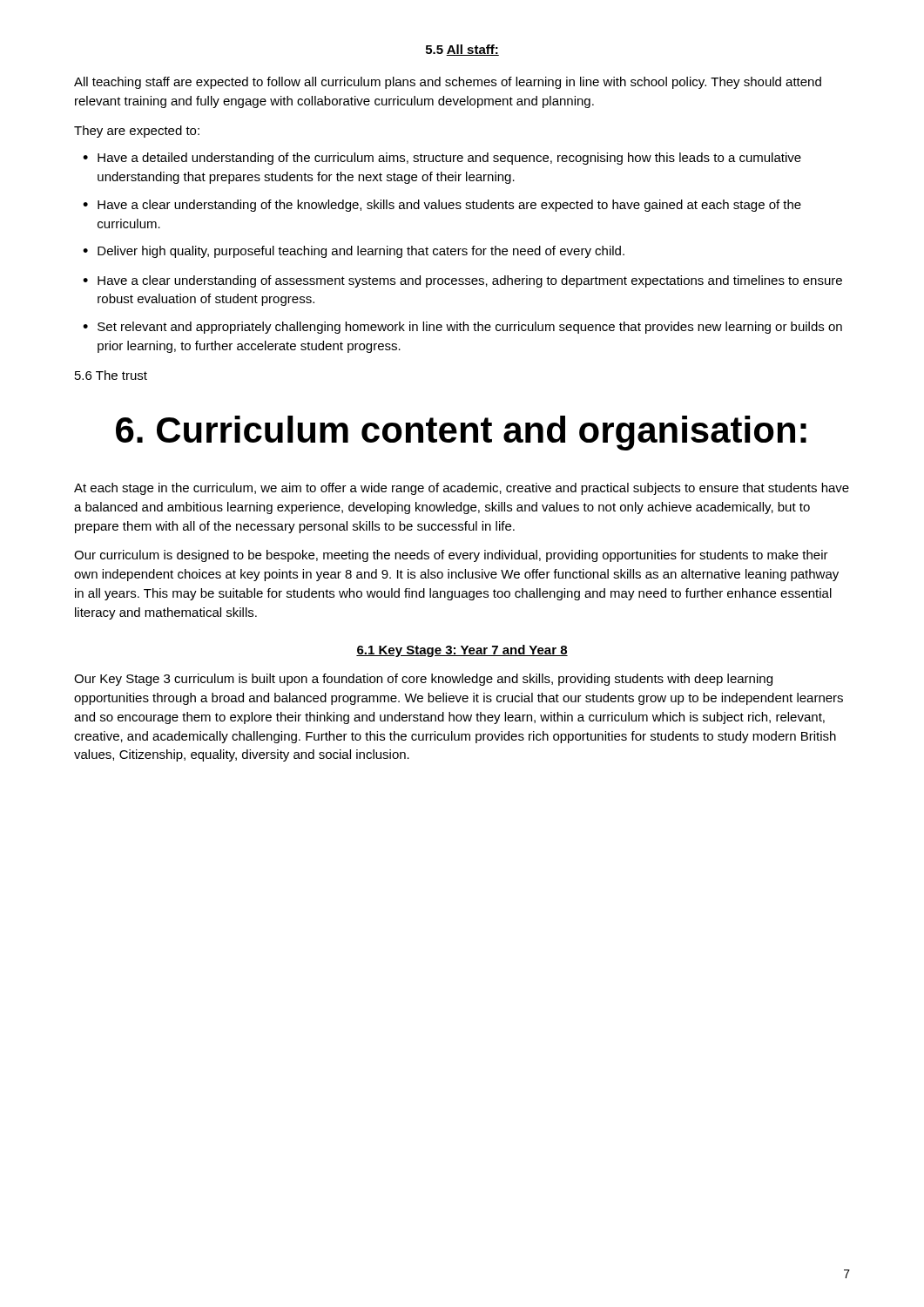Locate the list item containing "Deliver high quality, purposeful teaching and"
The image size is (924, 1307).
(361, 251)
